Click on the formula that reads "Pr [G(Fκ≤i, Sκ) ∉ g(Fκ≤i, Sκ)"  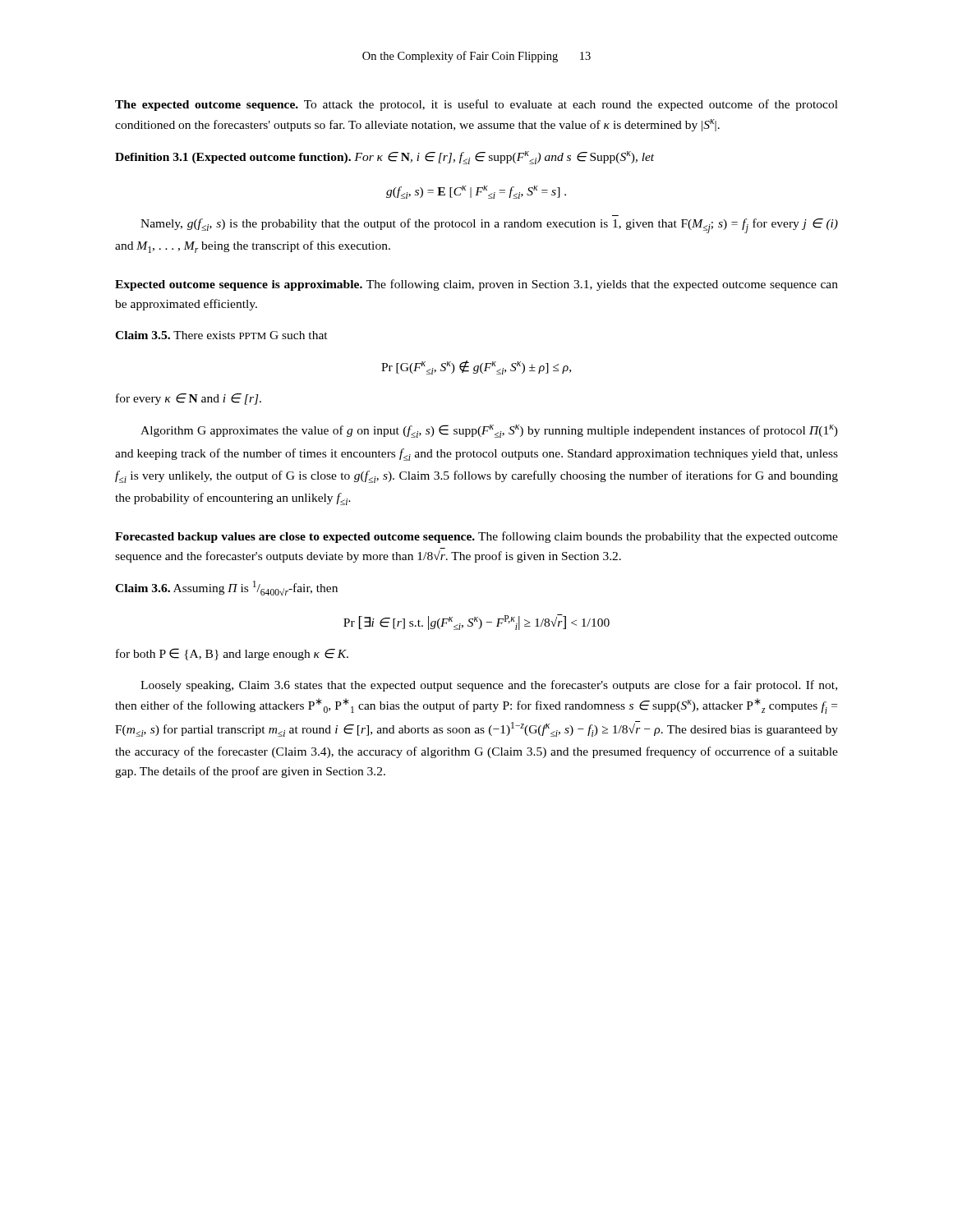pyautogui.click(x=476, y=368)
